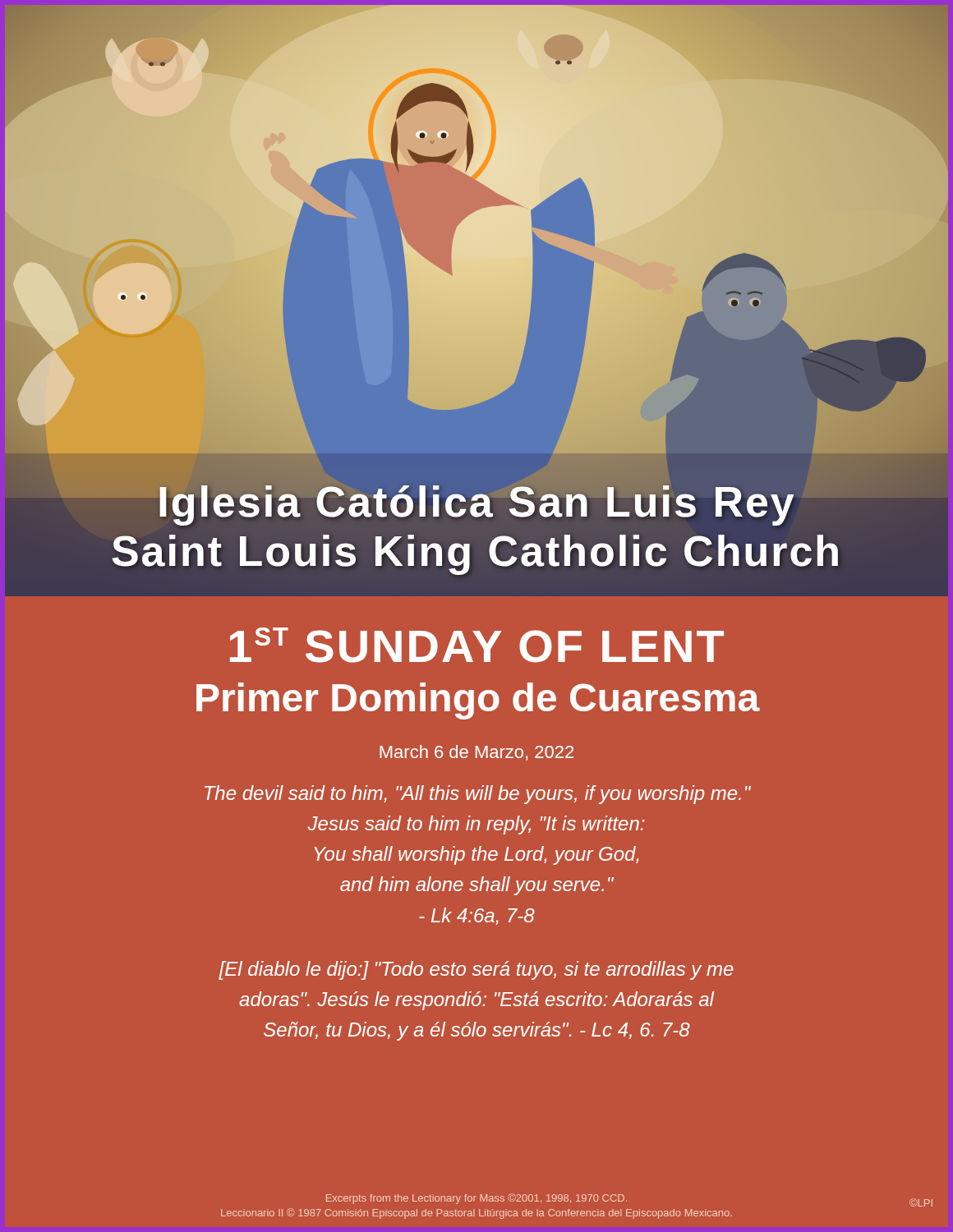Viewport: 953px width, 1232px height.
Task: Locate the section header that opens with "1ST SUNDAY OF LENT Primer"
Action: pyautogui.click(x=476, y=671)
